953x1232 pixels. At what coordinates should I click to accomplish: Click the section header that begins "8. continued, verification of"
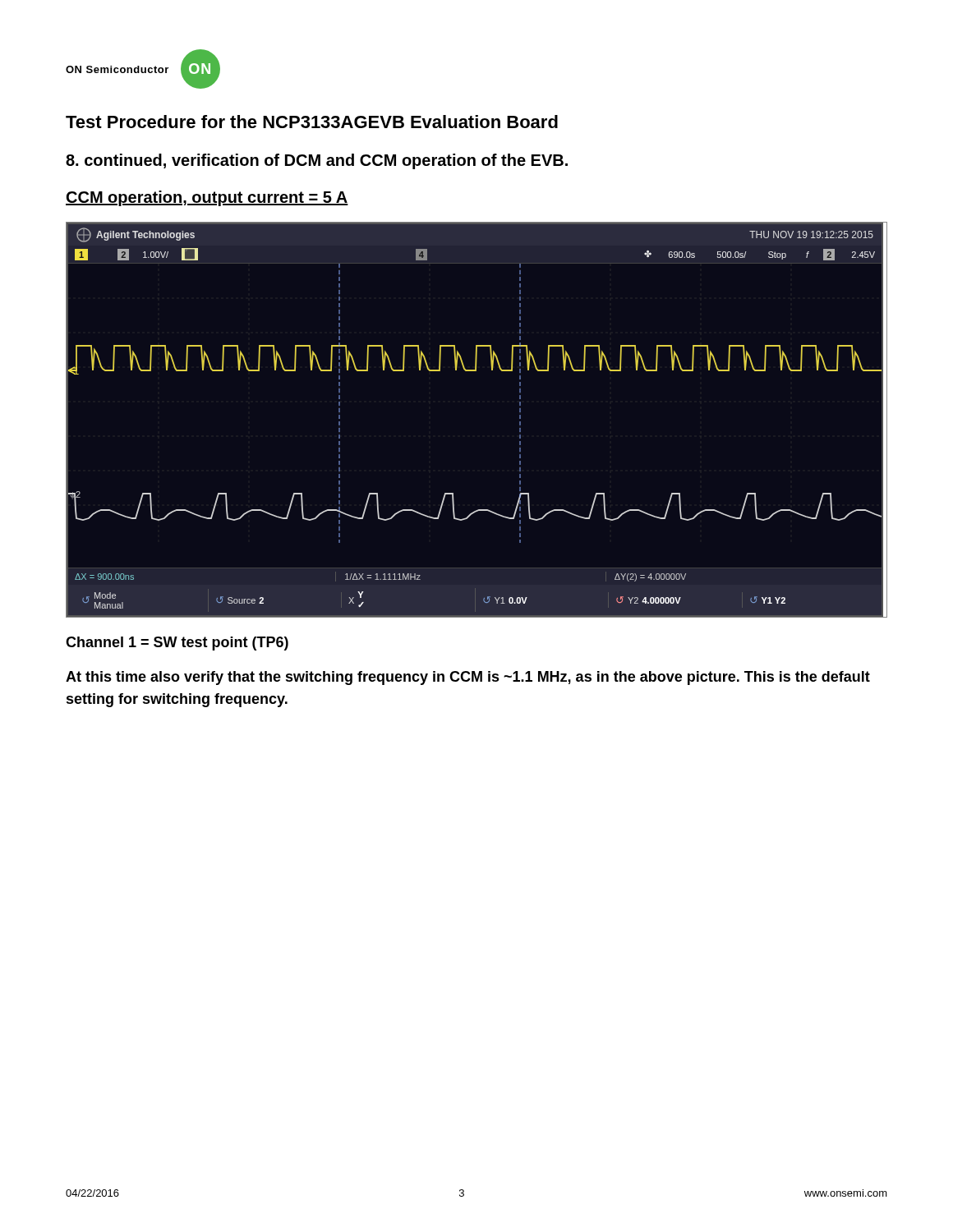317,160
